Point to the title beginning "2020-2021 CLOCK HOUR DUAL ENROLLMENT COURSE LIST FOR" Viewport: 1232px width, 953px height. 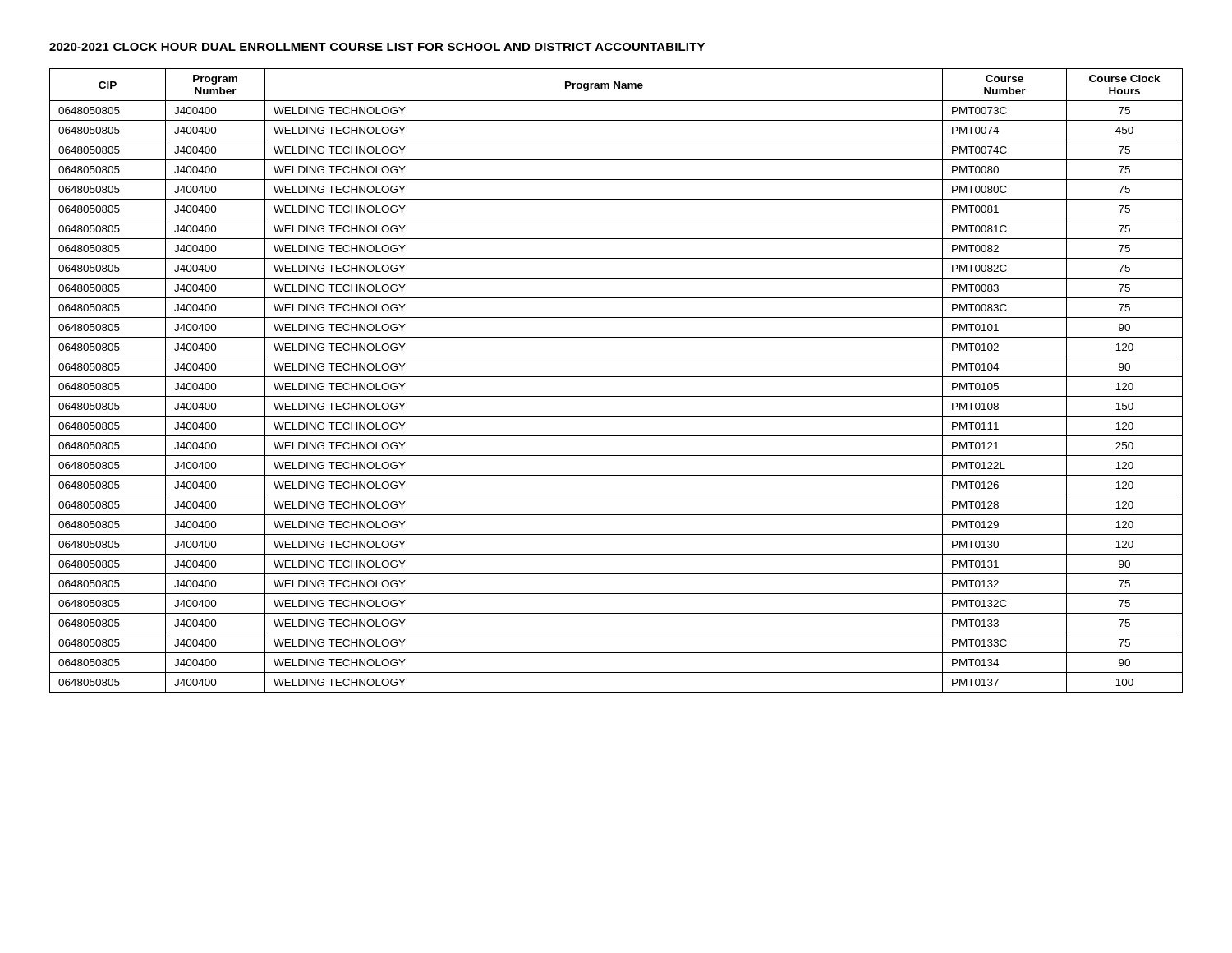tap(377, 46)
